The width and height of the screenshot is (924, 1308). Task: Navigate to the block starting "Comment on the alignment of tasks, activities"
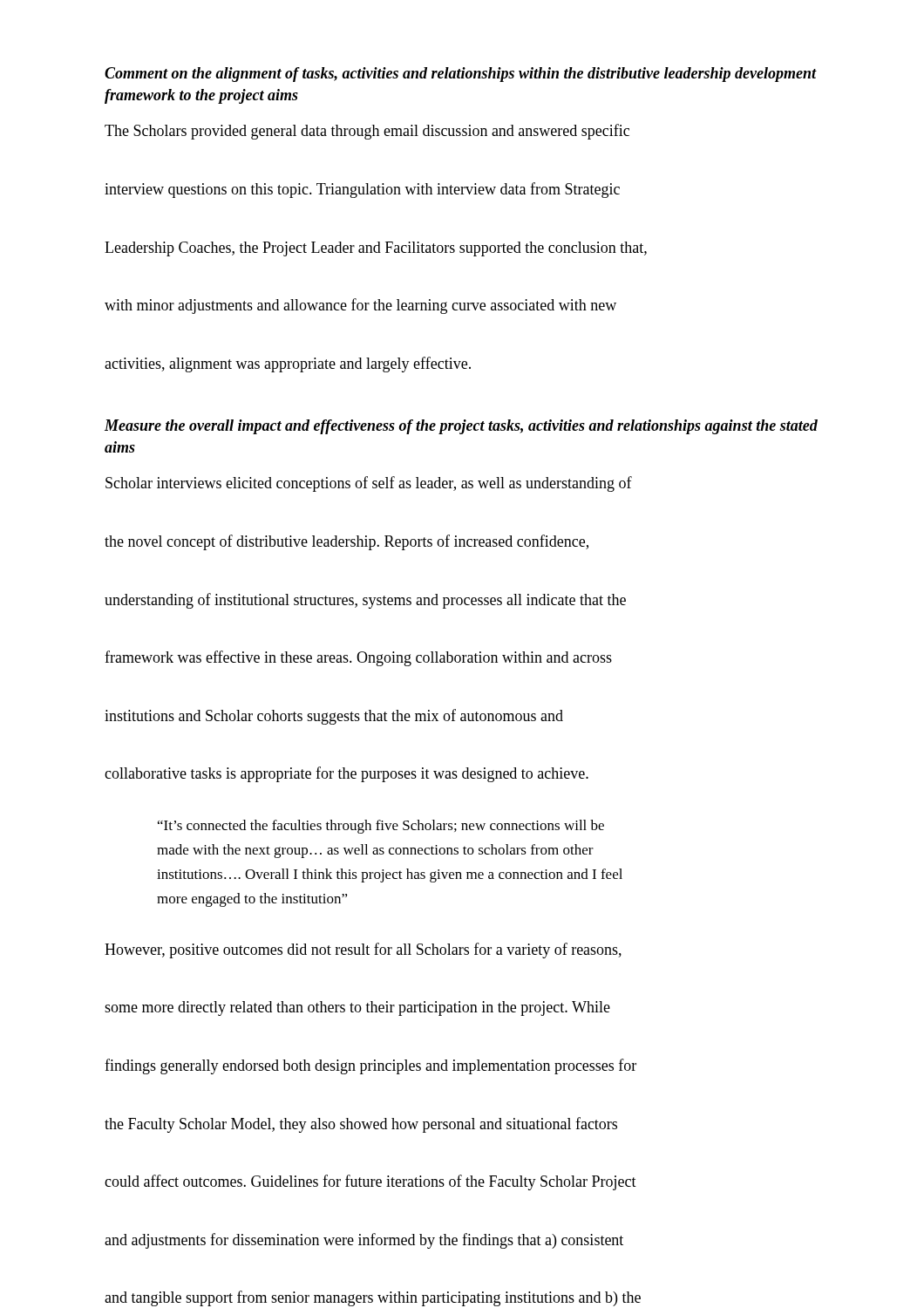point(460,84)
